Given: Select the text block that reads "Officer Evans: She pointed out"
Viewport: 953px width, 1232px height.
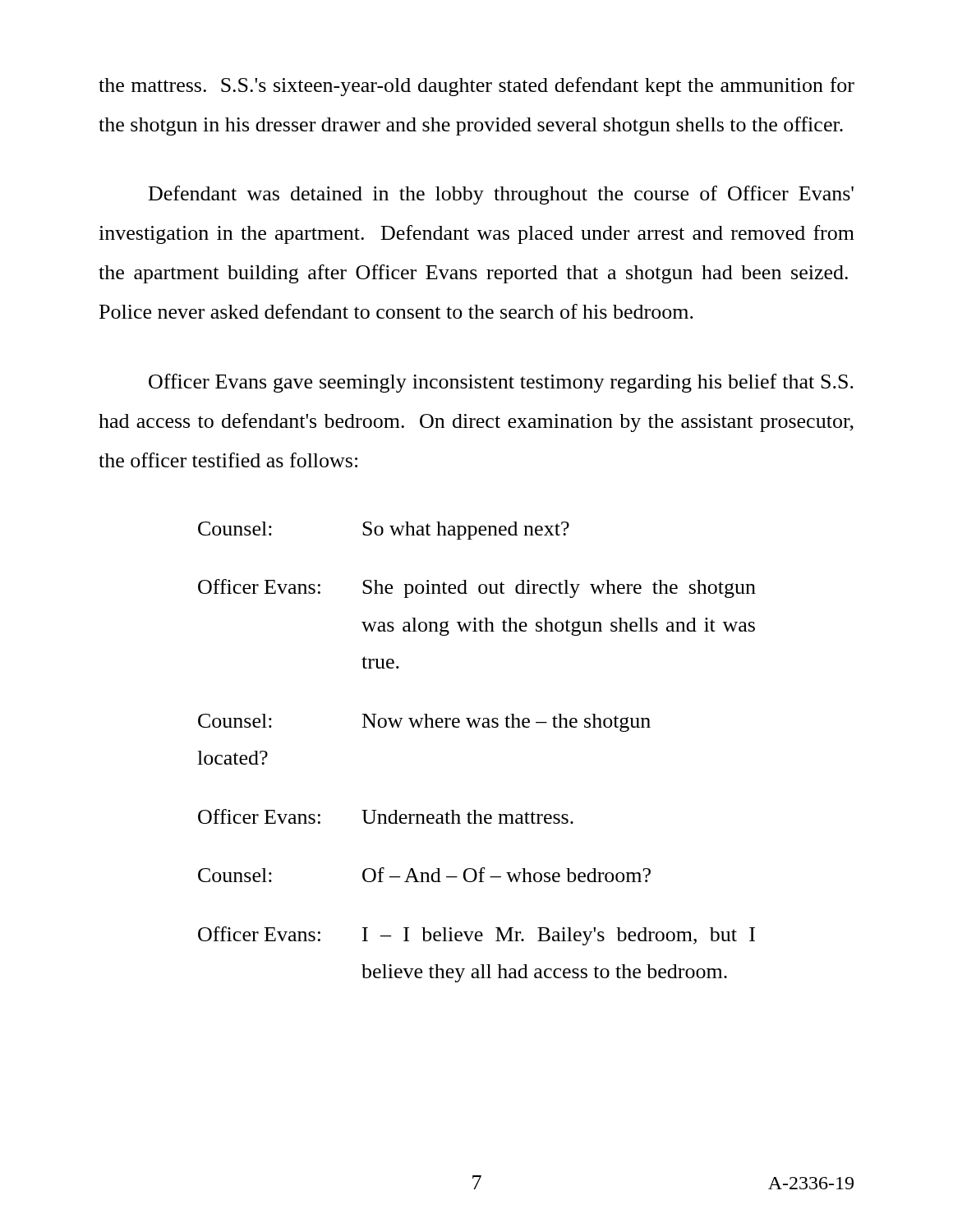Looking at the screenshot, I should pos(476,625).
